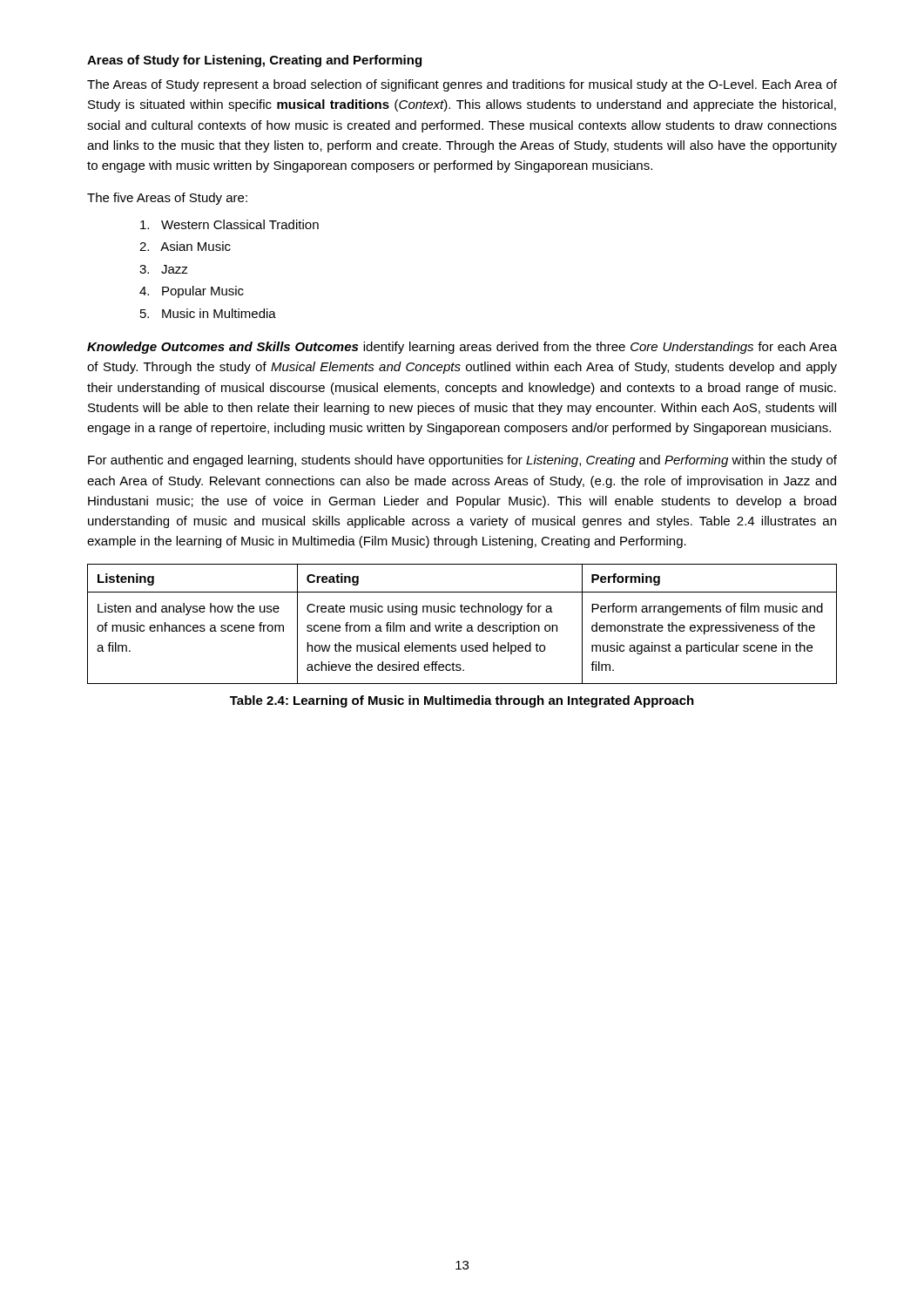Image resolution: width=924 pixels, height=1307 pixels.
Task: Where is the passage that starts "The Areas of Study"?
Action: pos(462,125)
